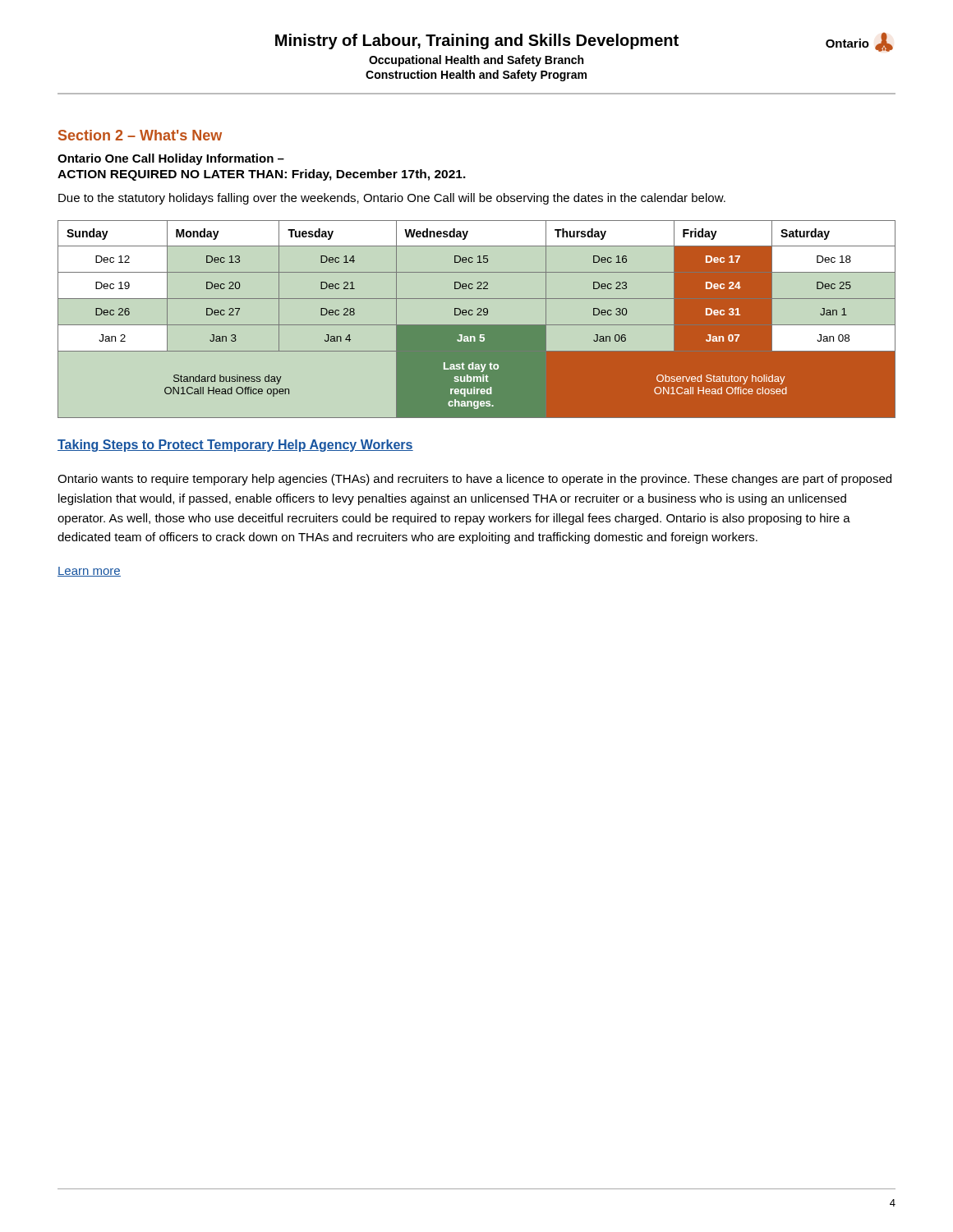Point to the text block starting "Learn more"
953x1232 pixels.
point(89,570)
